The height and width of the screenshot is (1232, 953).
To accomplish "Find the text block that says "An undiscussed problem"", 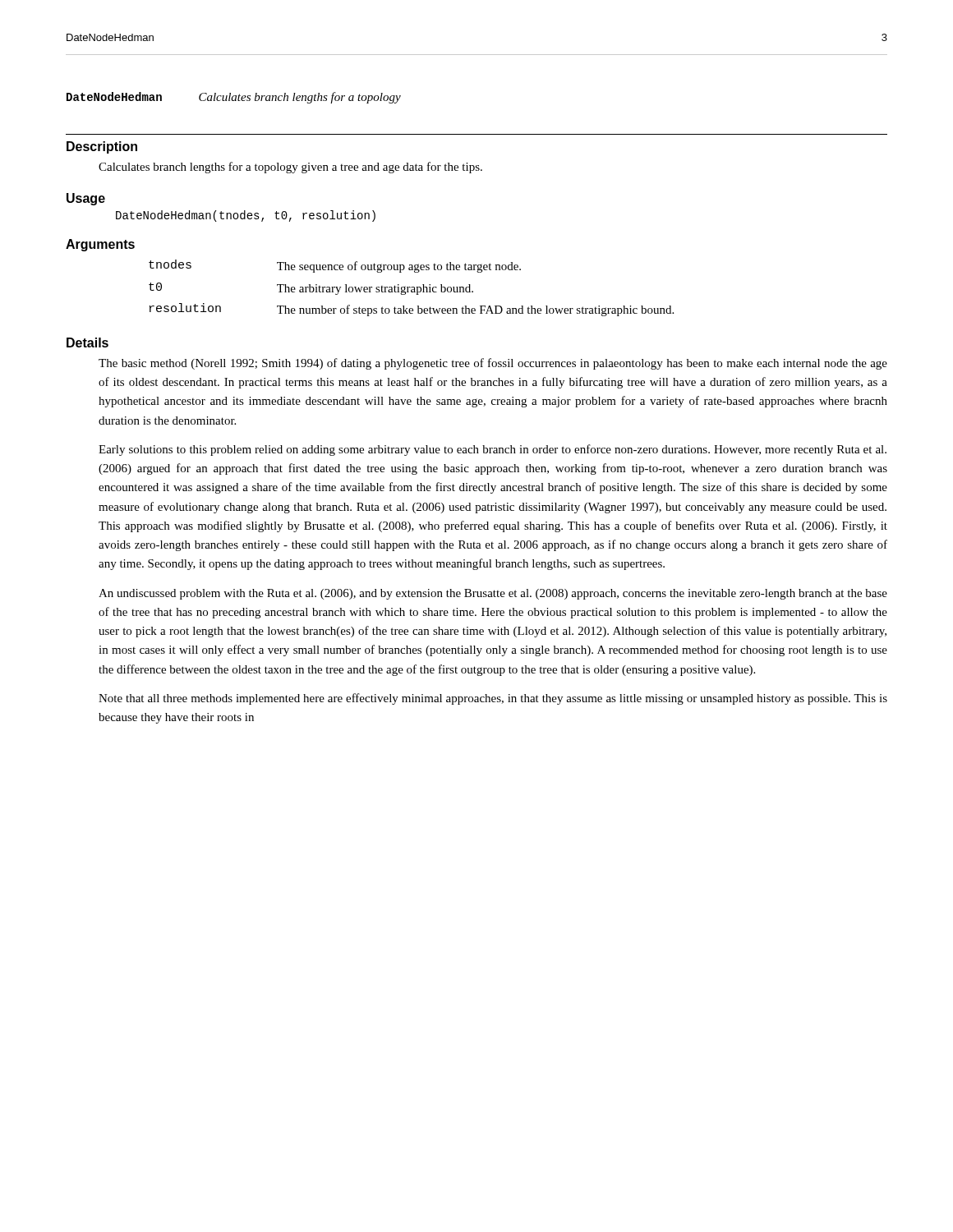I will tap(493, 631).
